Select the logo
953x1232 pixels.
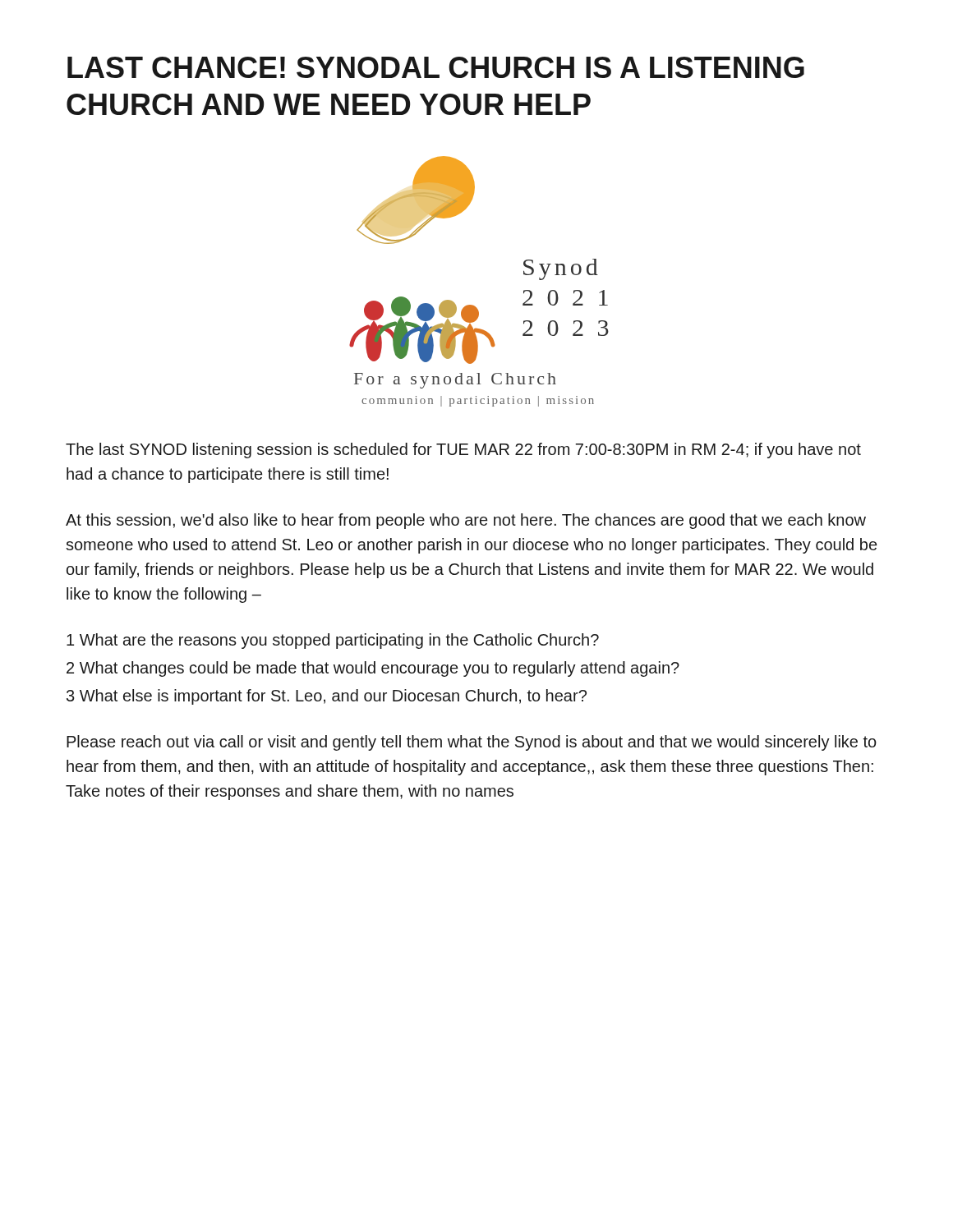pyautogui.click(x=476, y=279)
